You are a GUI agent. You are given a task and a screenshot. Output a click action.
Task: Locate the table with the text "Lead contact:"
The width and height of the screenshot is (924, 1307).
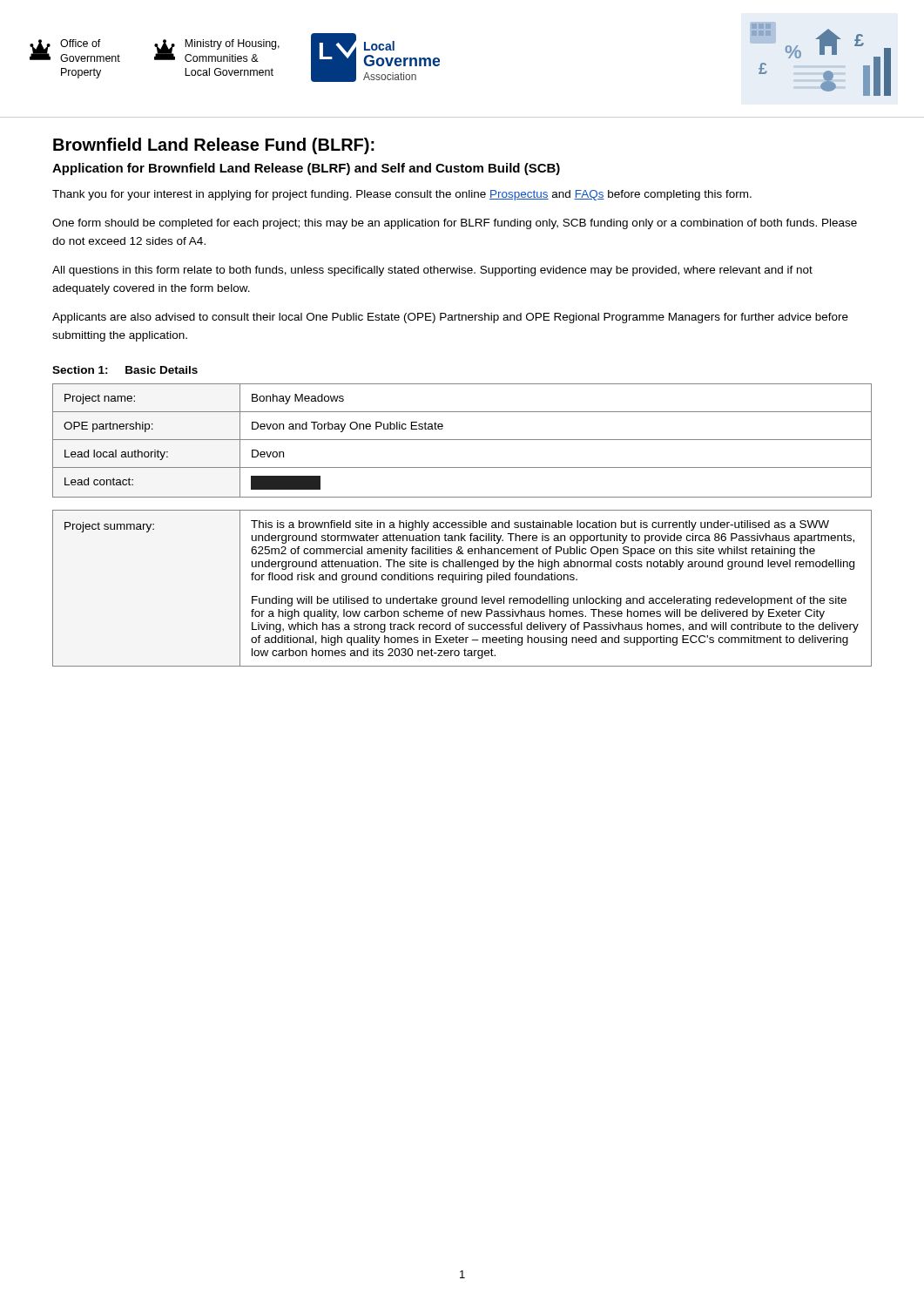462,441
